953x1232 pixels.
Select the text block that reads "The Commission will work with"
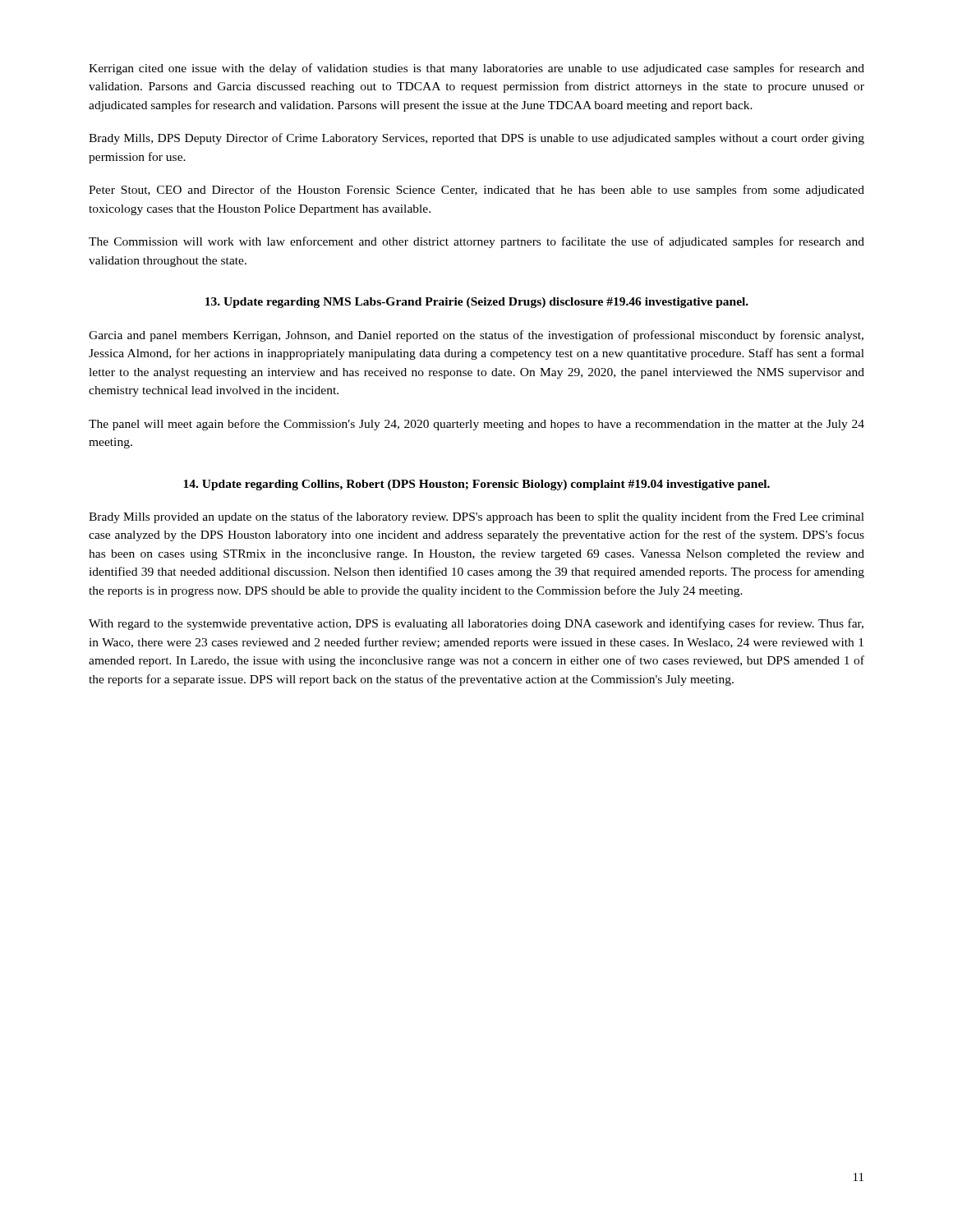(476, 251)
